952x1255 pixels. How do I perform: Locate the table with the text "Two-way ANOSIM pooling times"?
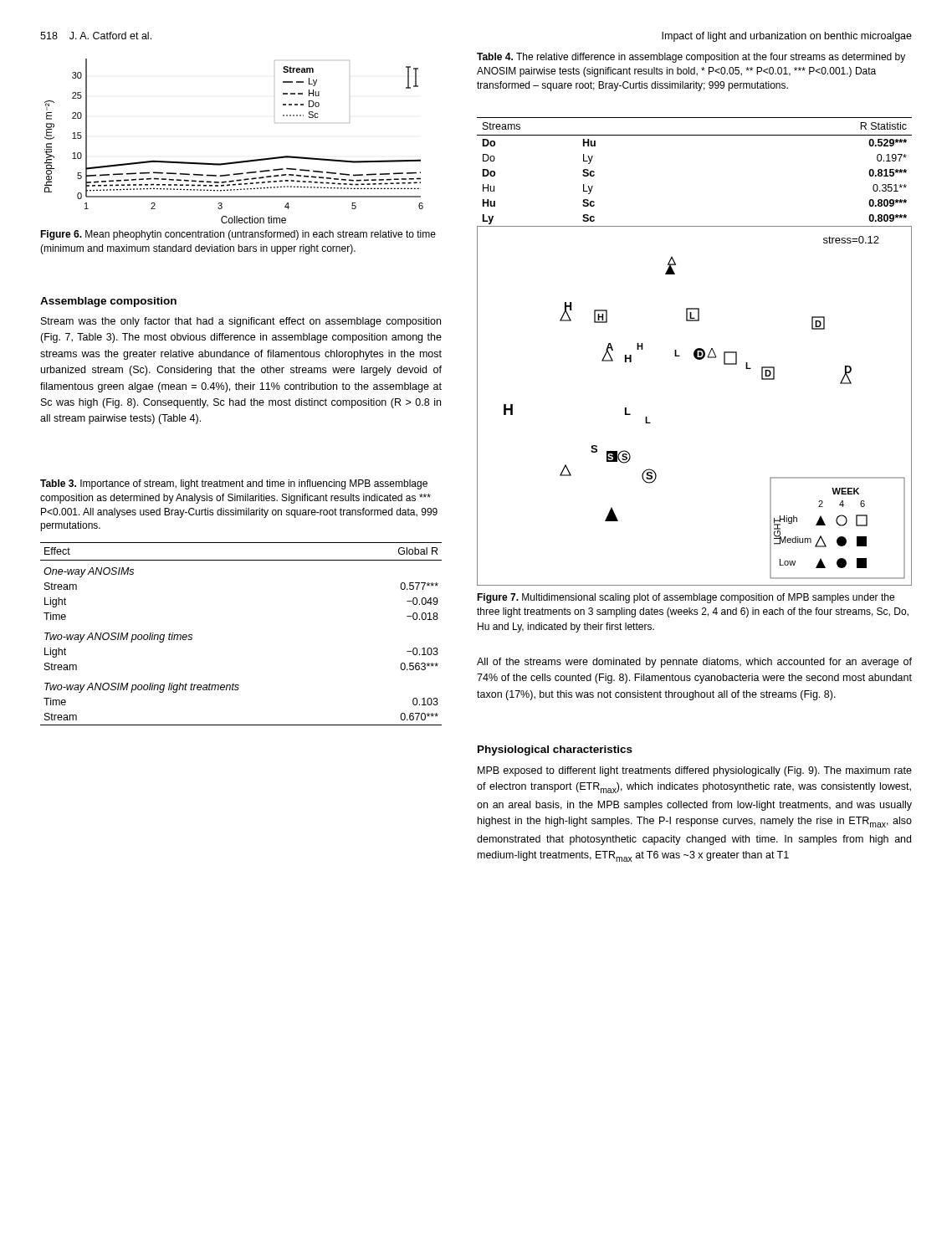pyautogui.click(x=241, y=634)
